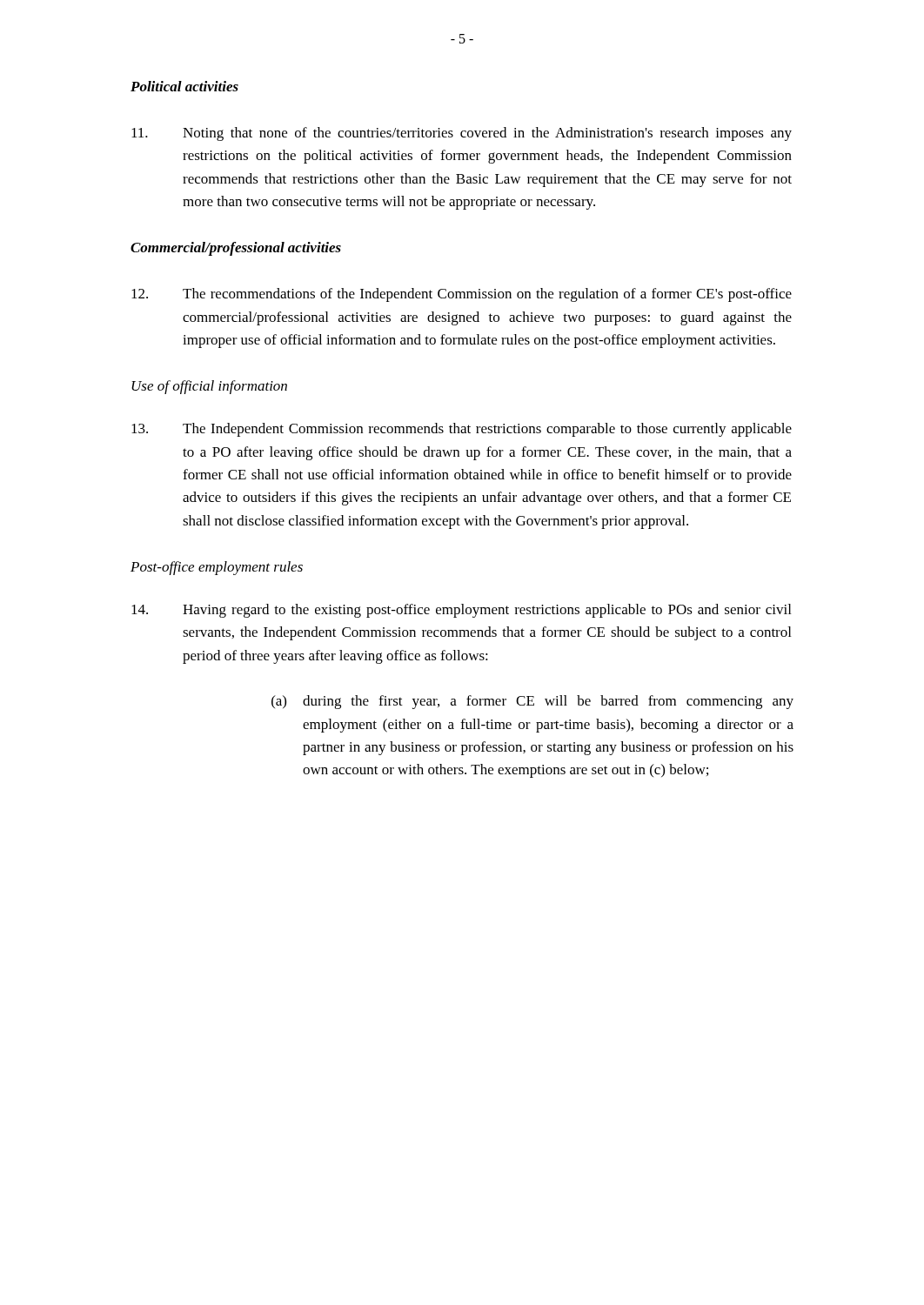
Task: Click on the text block that says "Having regard to"
Action: [x=462, y=633]
